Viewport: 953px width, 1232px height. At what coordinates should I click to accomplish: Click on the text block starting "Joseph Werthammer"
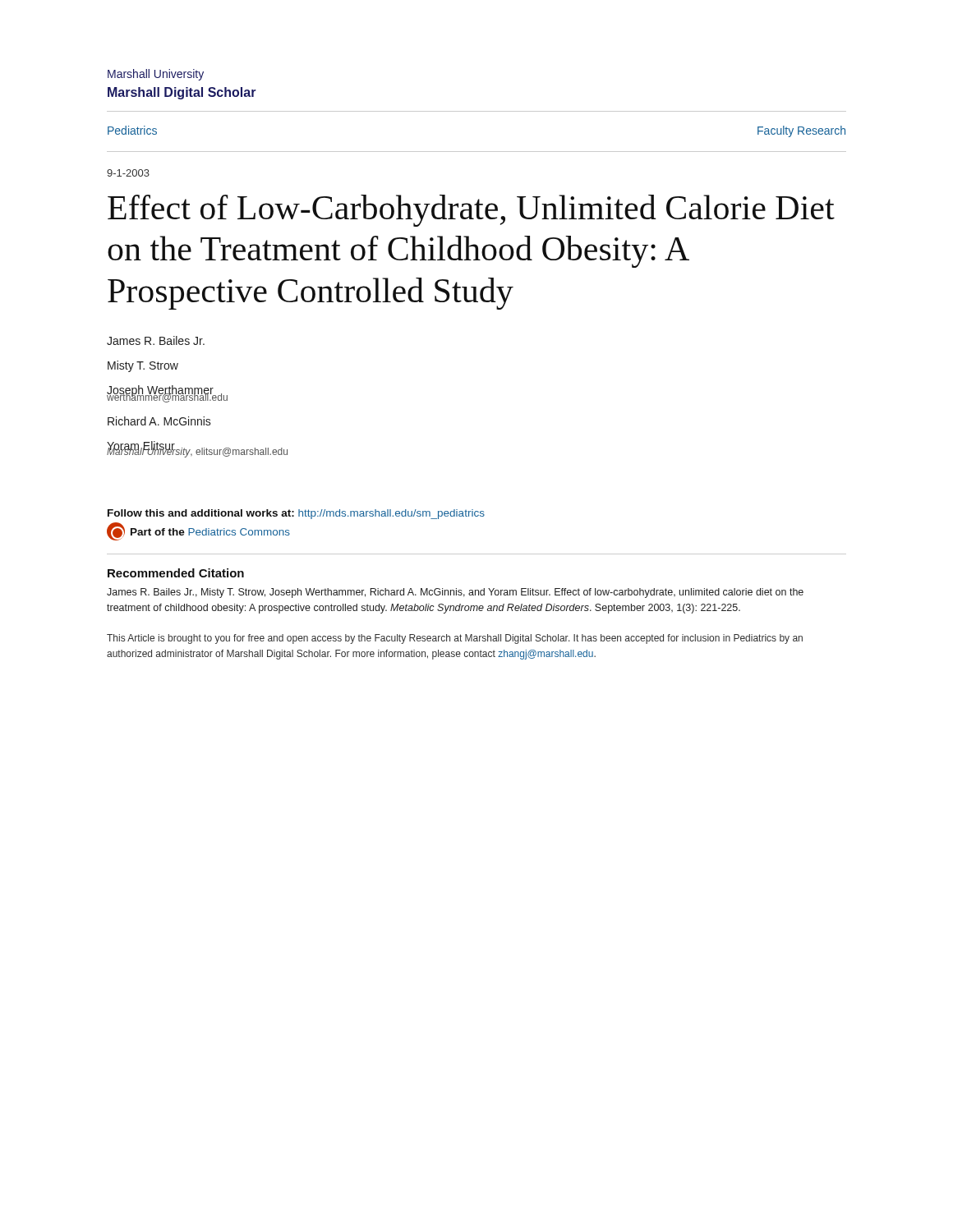pyautogui.click(x=160, y=390)
